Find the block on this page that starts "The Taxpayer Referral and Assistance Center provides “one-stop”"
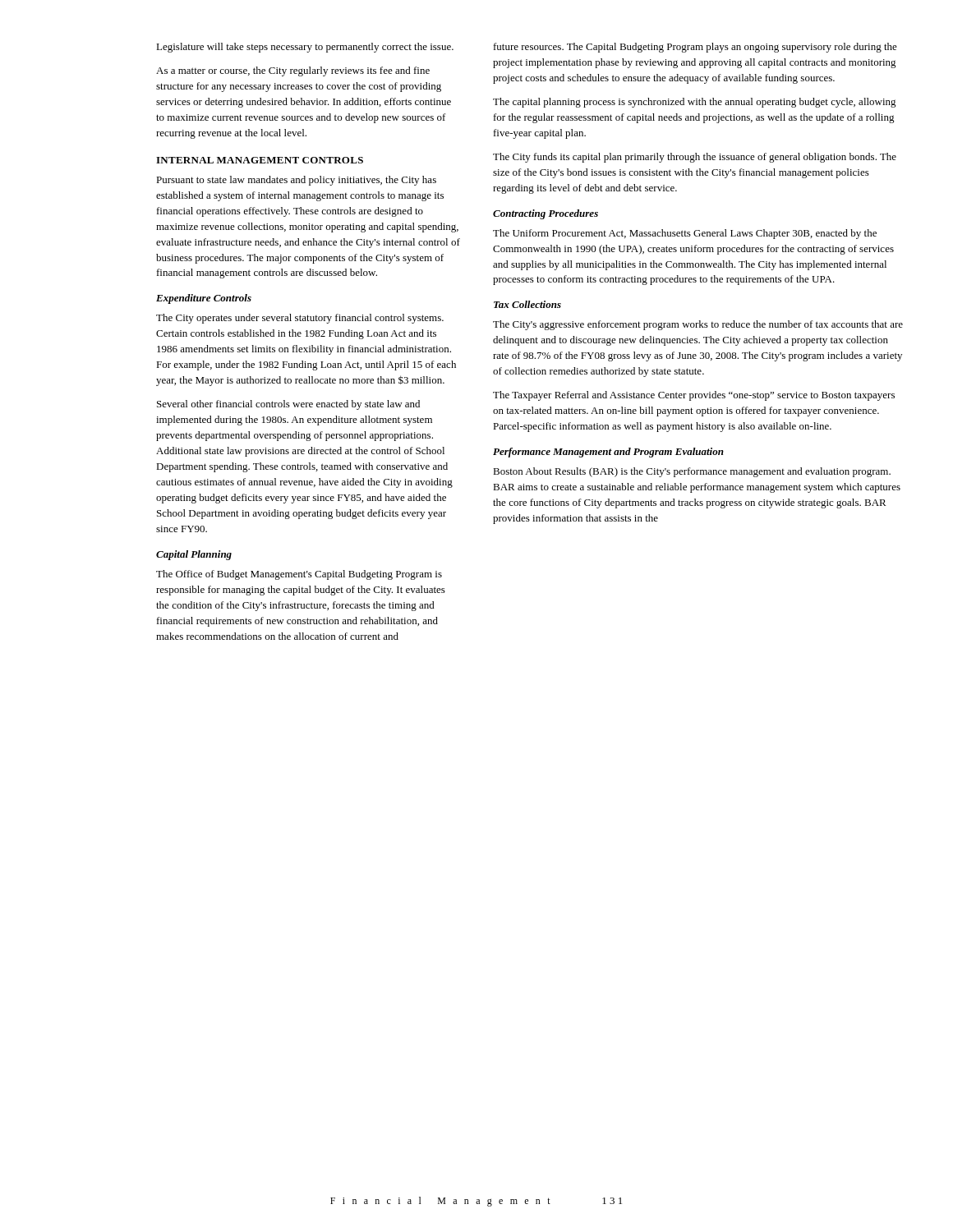The width and height of the screenshot is (953, 1232). coord(694,410)
